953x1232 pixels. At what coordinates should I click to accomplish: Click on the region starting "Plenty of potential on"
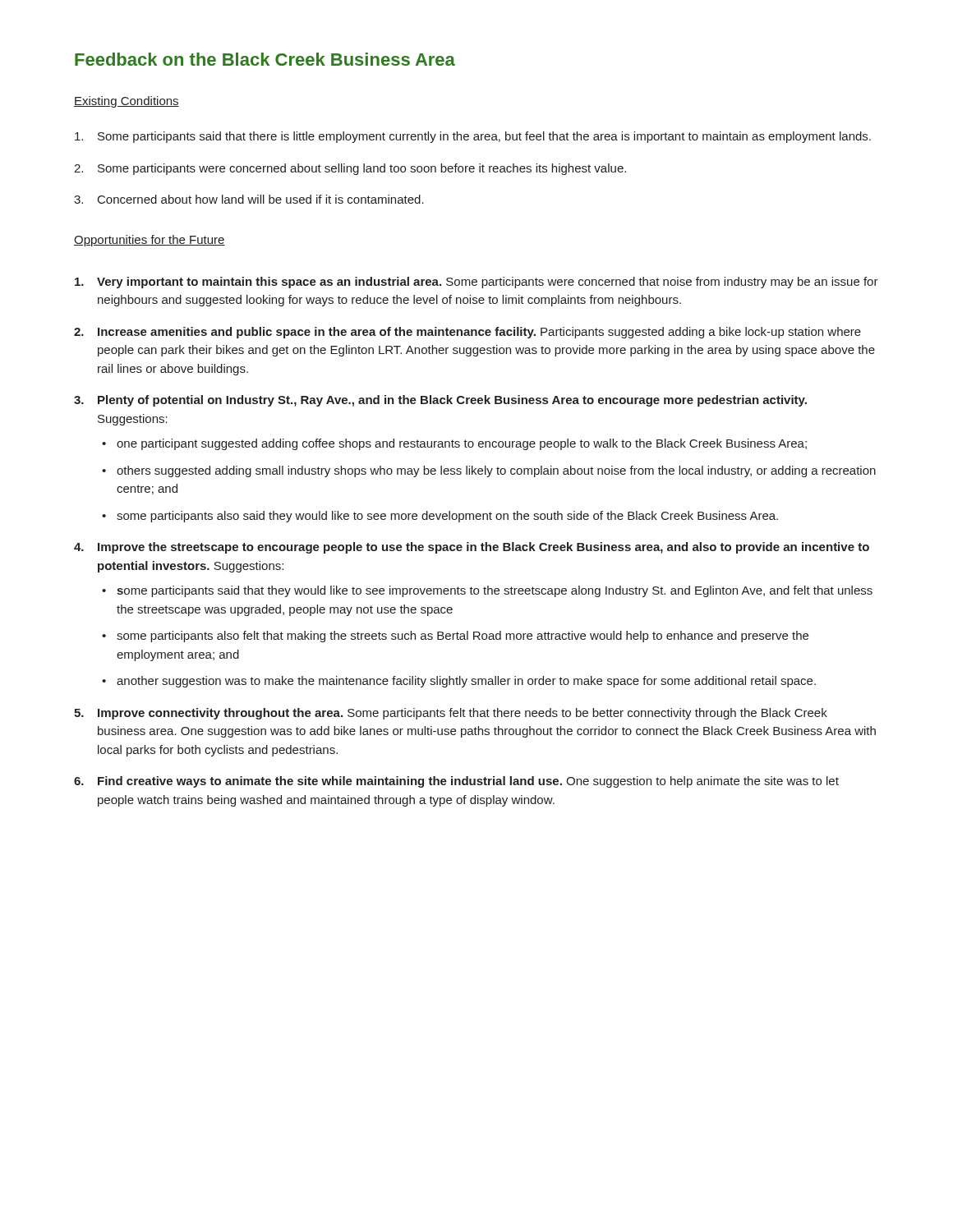(x=488, y=459)
